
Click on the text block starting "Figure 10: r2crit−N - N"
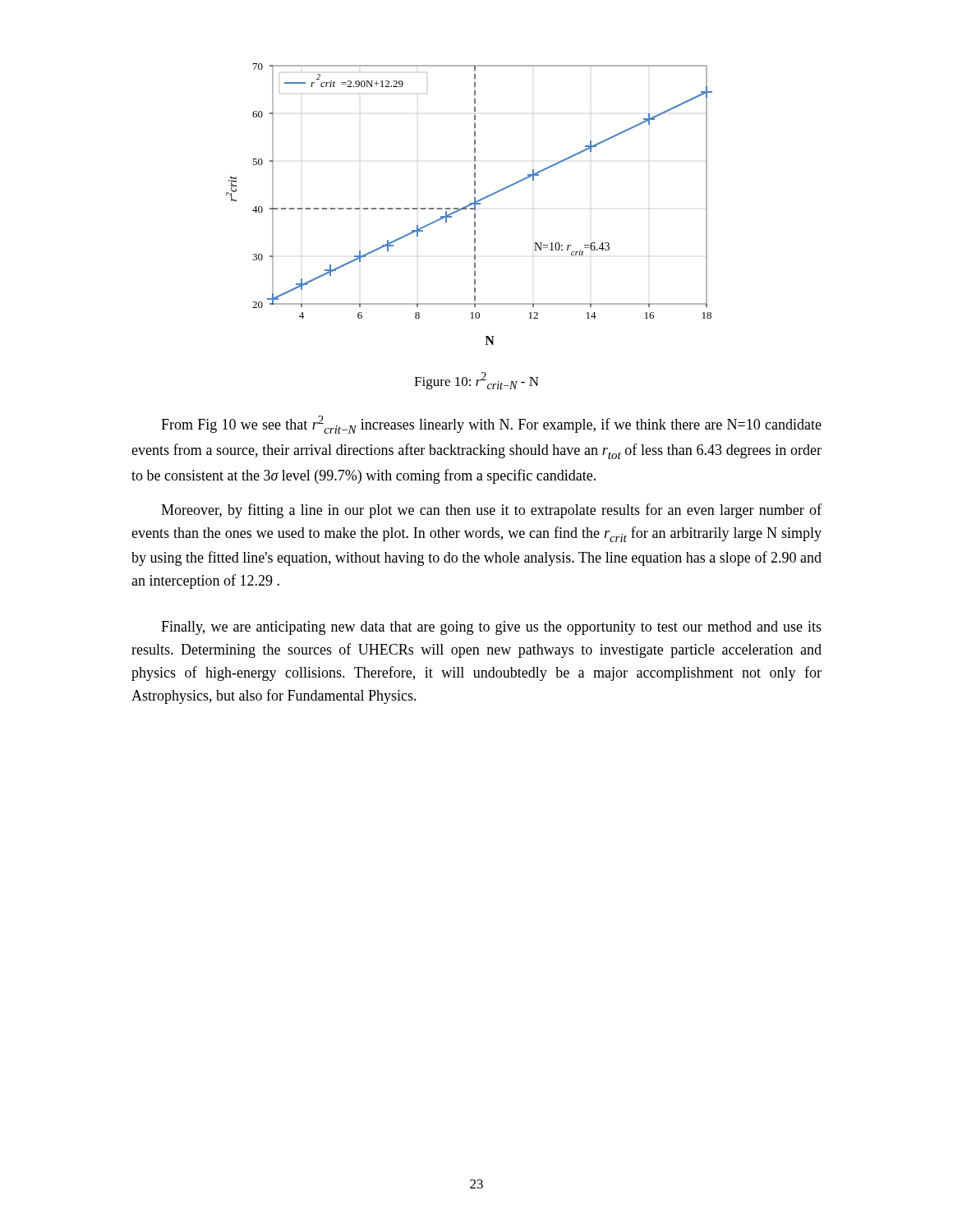click(x=476, y=381)
